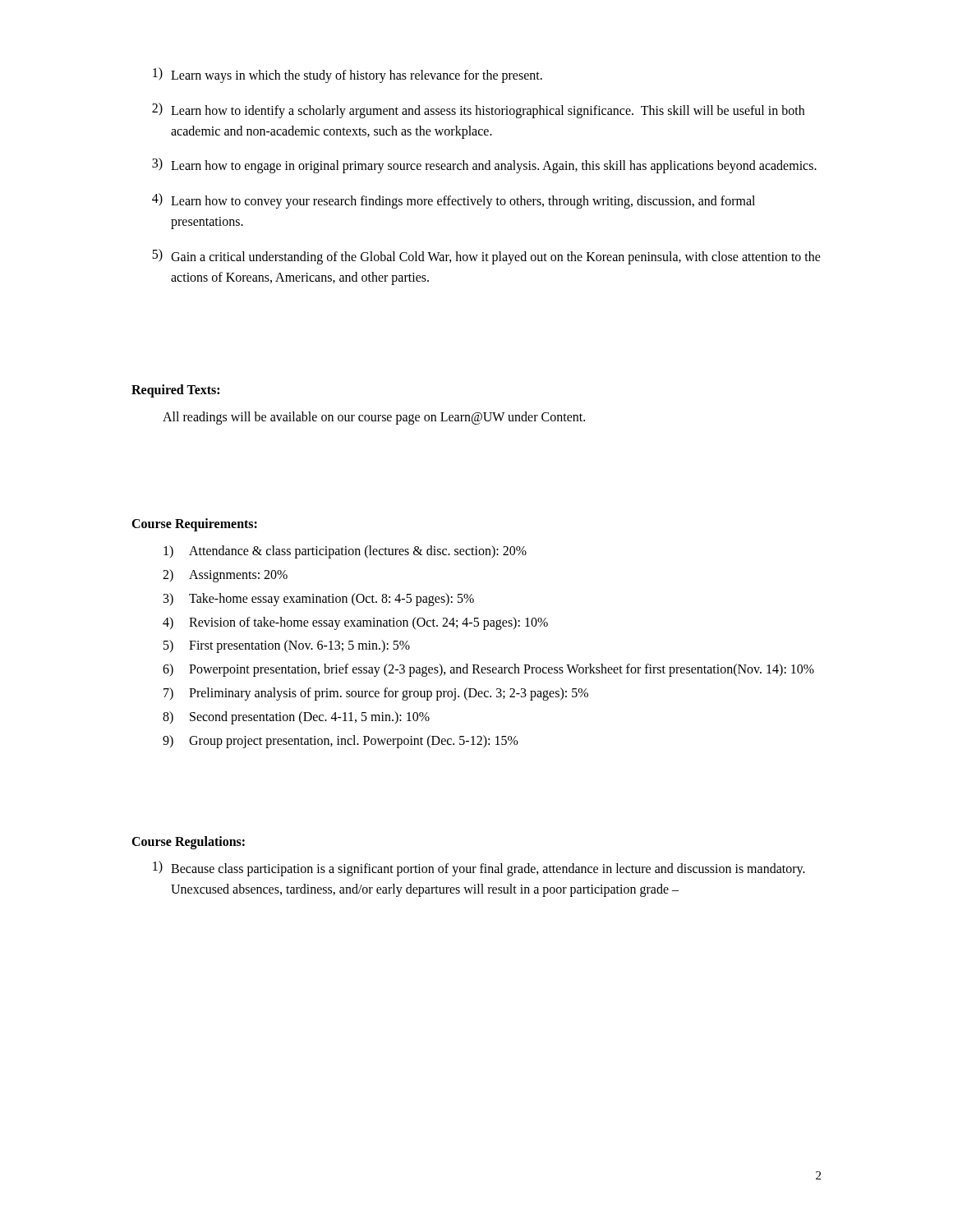Click on the element starting "Required Texts:"
This screenshot has height=1232, width=953.
point(176,390)
